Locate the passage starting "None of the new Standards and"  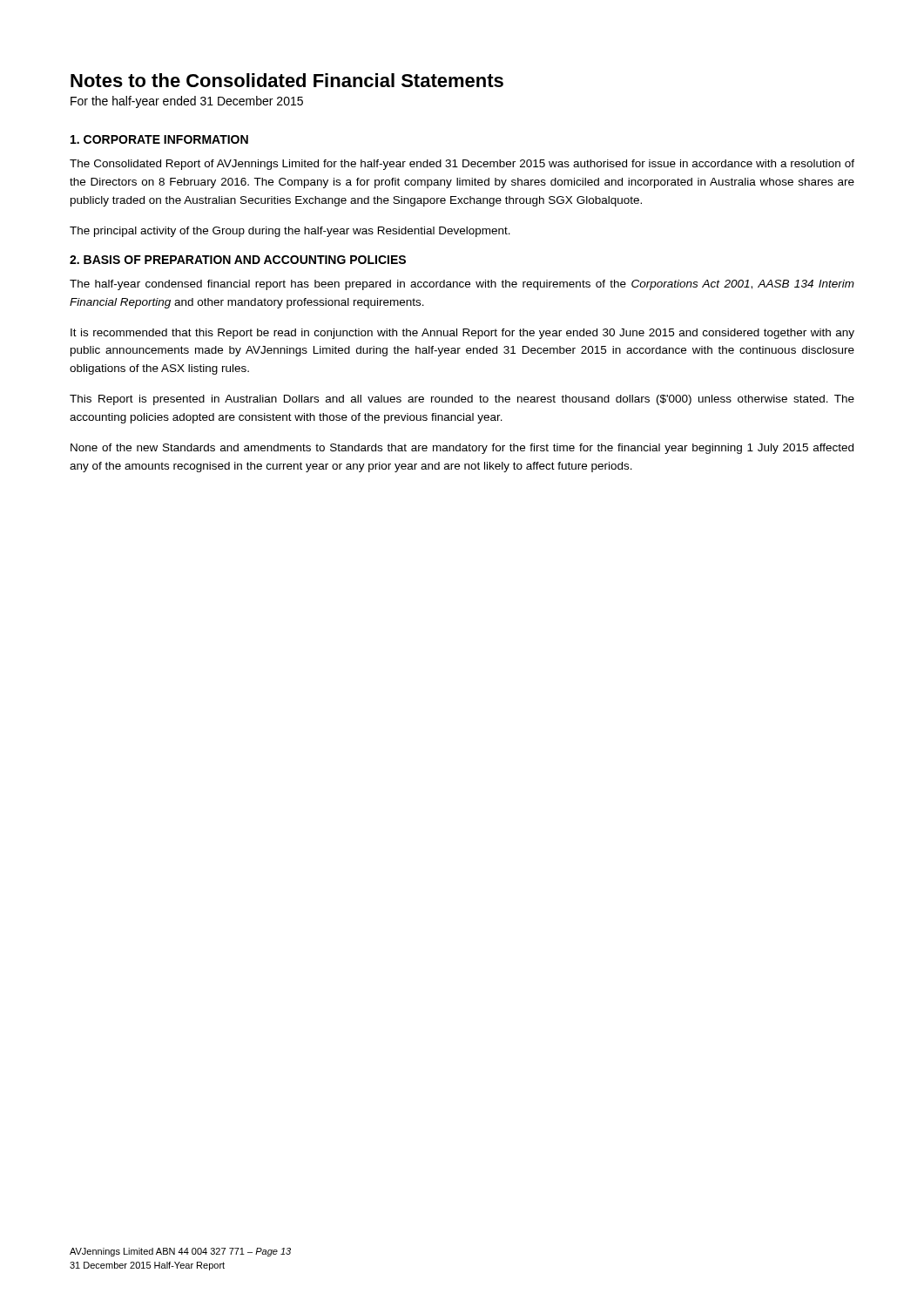(x=462, y=457)
